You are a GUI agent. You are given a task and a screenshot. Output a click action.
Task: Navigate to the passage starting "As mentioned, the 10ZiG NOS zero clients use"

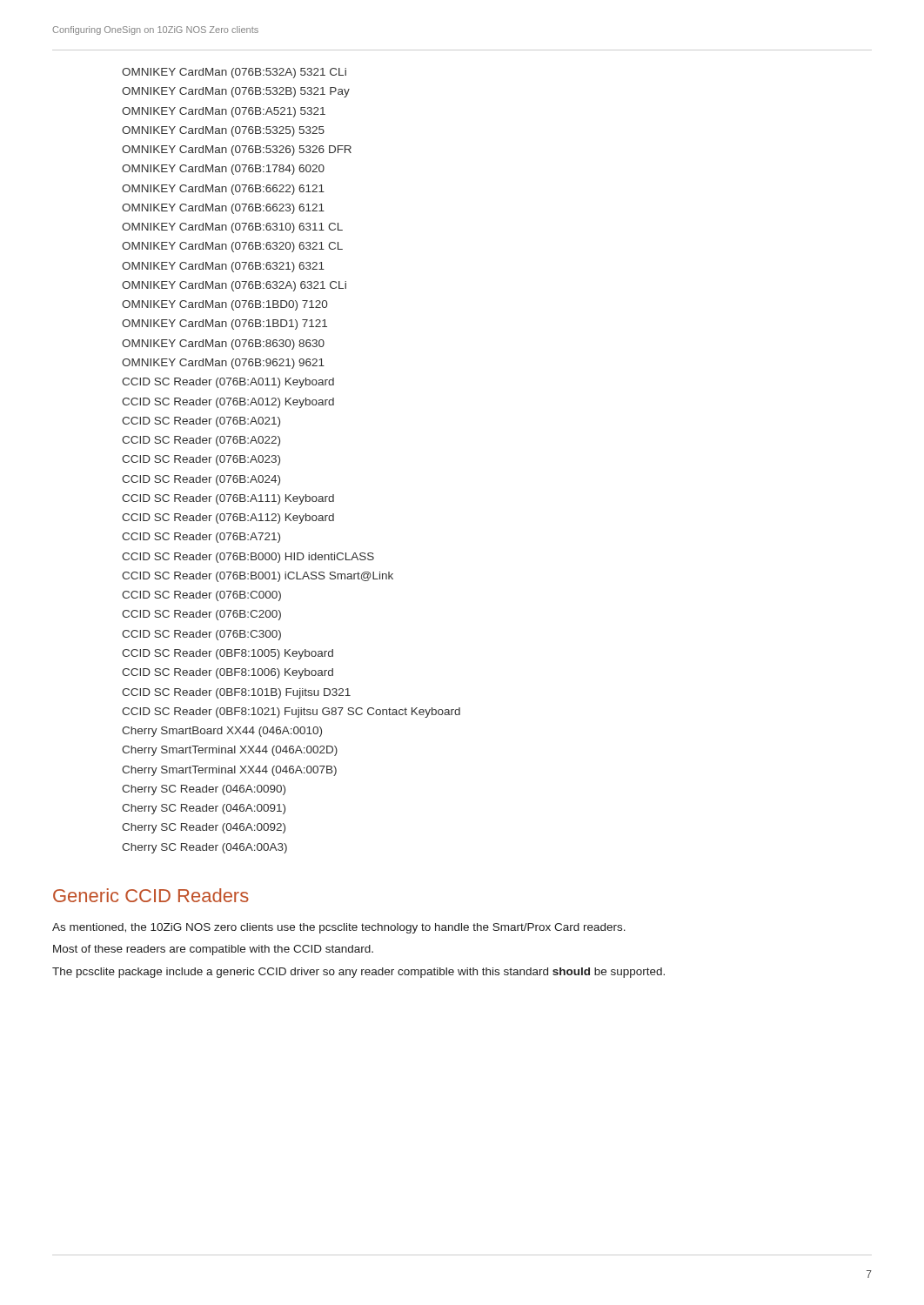(339, 927)
